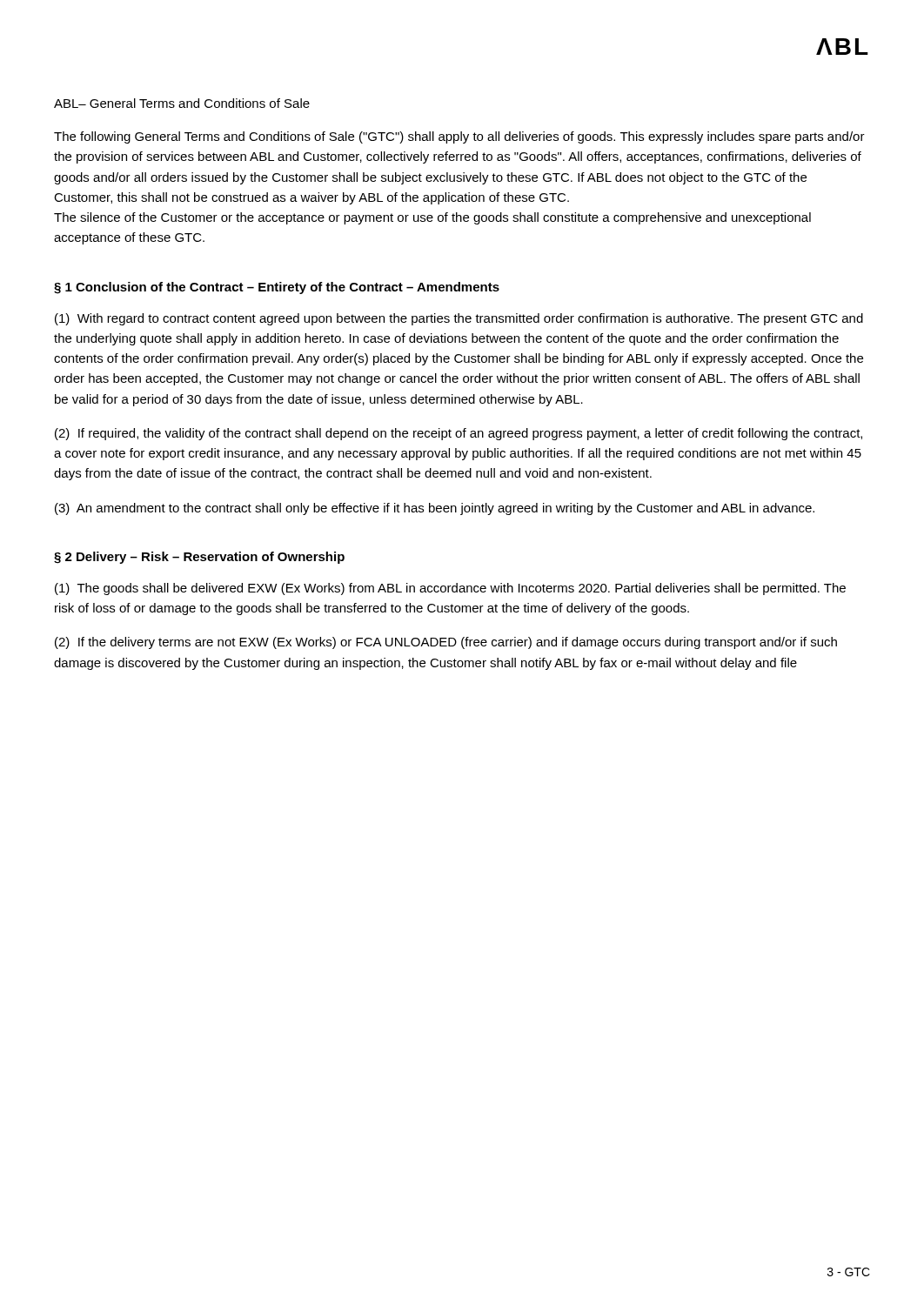Navigate to the text block starting "(2) If the delivery"
924x1305 pixels.
coord(446,652)
